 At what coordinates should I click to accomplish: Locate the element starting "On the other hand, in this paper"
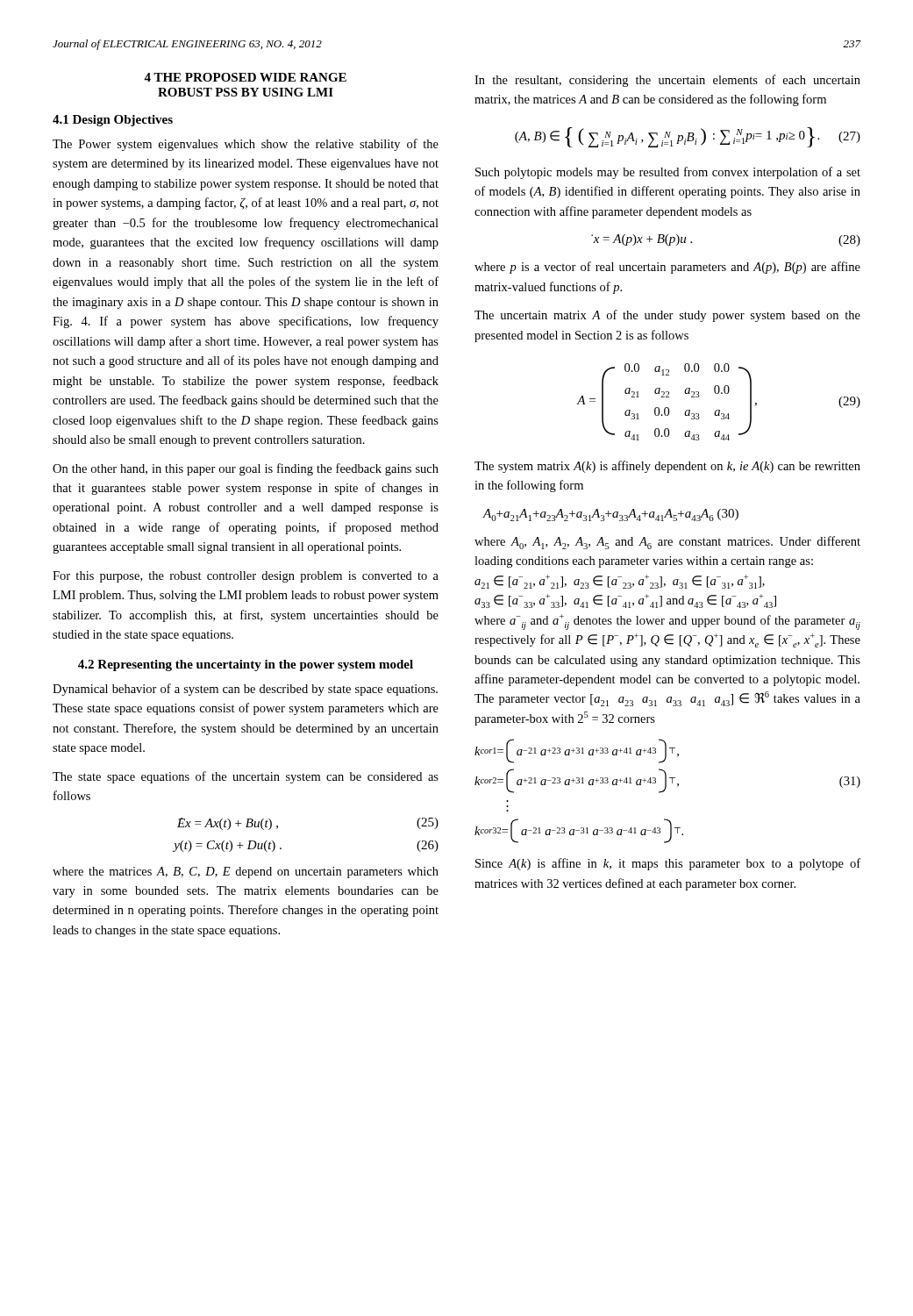(x=246, y=507)
